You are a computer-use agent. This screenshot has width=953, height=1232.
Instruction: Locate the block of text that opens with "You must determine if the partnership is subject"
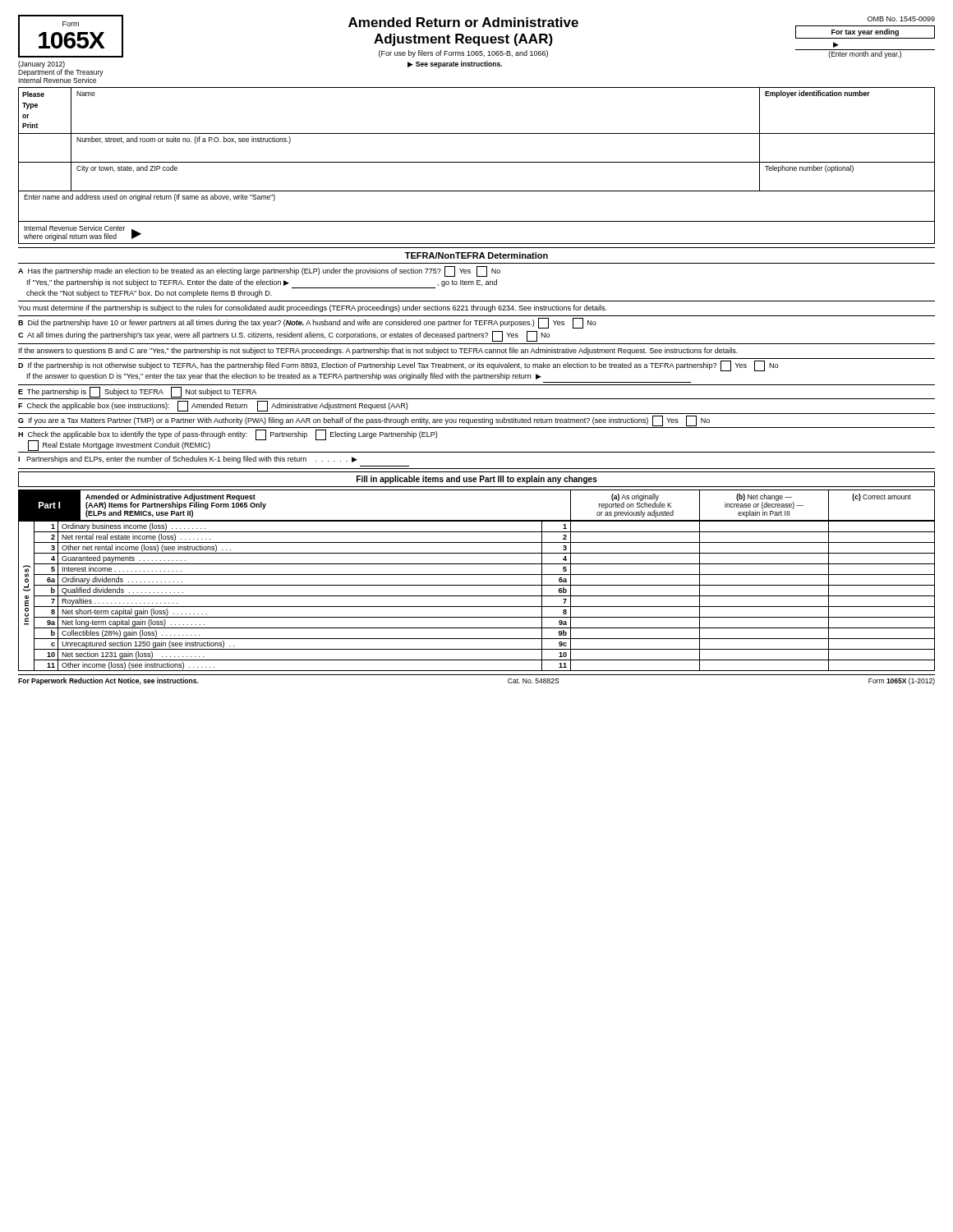coord(313,308)
